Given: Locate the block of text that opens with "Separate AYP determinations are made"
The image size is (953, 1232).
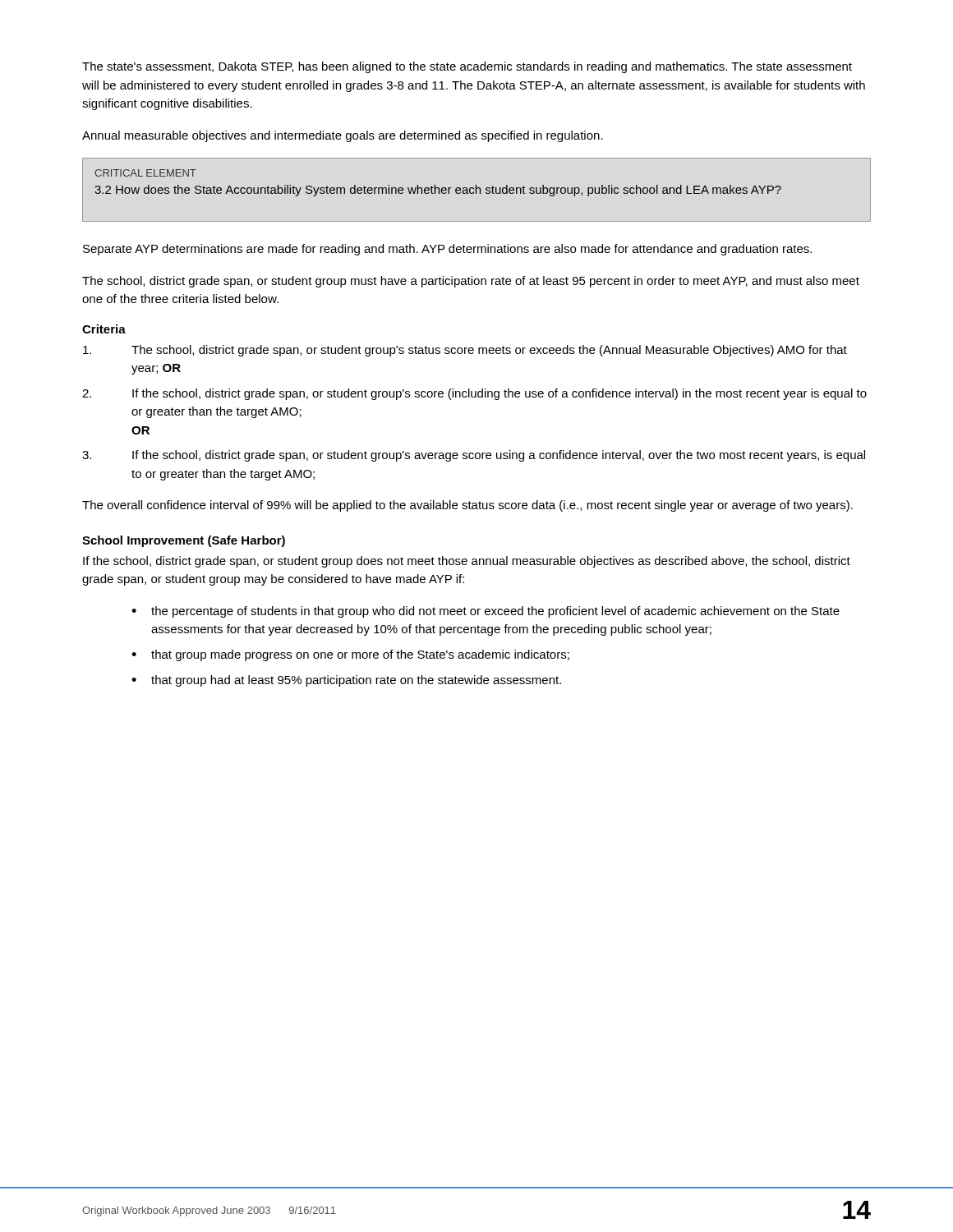Looking at the screenshot, I should point(476,249).
